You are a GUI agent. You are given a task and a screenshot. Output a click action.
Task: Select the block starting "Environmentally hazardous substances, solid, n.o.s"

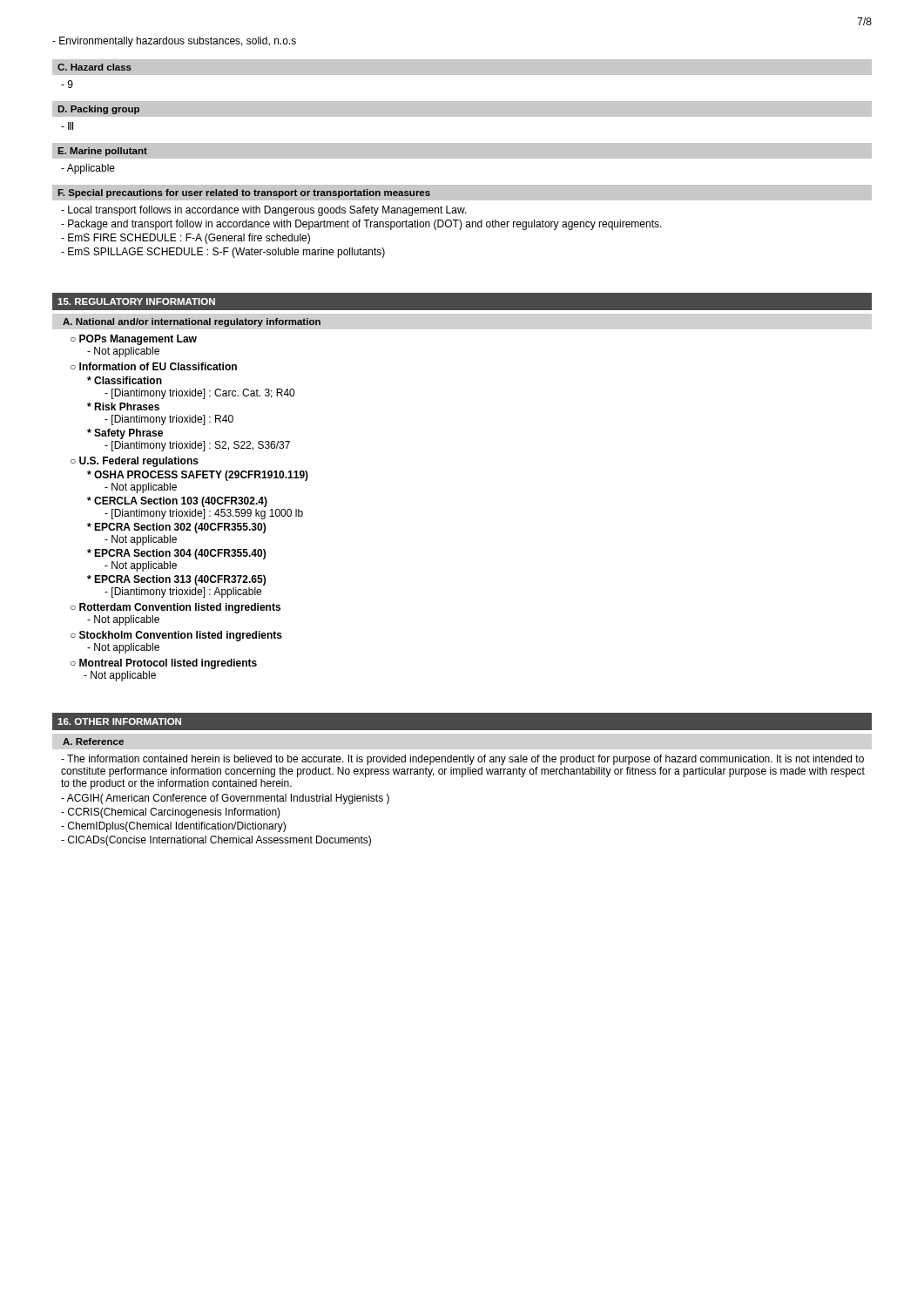point(174,41)
